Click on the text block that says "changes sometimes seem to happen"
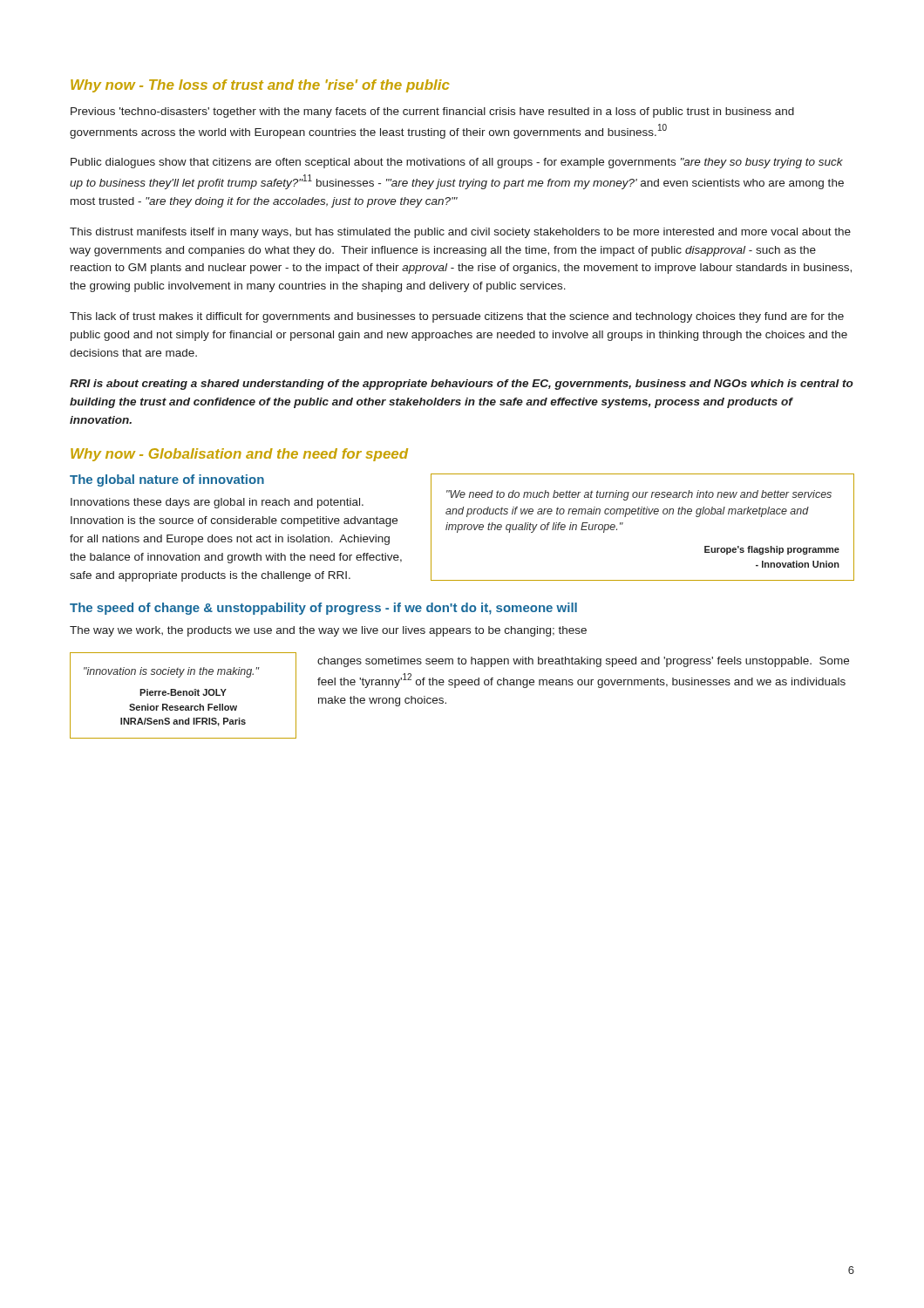This screenshot has height=1308, width=924. tap(584, 680)
